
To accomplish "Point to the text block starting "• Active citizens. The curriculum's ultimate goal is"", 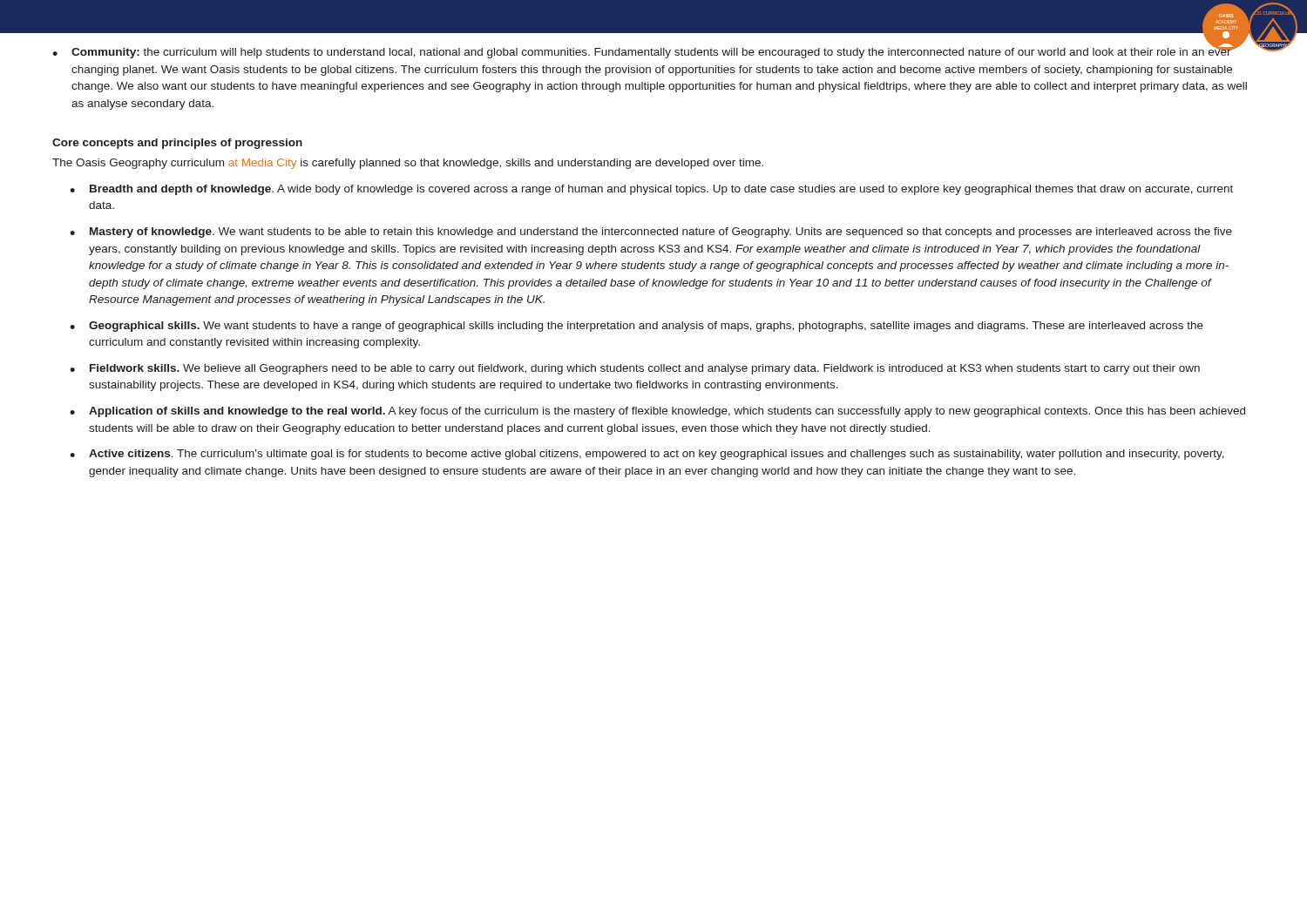I will 662,462.
